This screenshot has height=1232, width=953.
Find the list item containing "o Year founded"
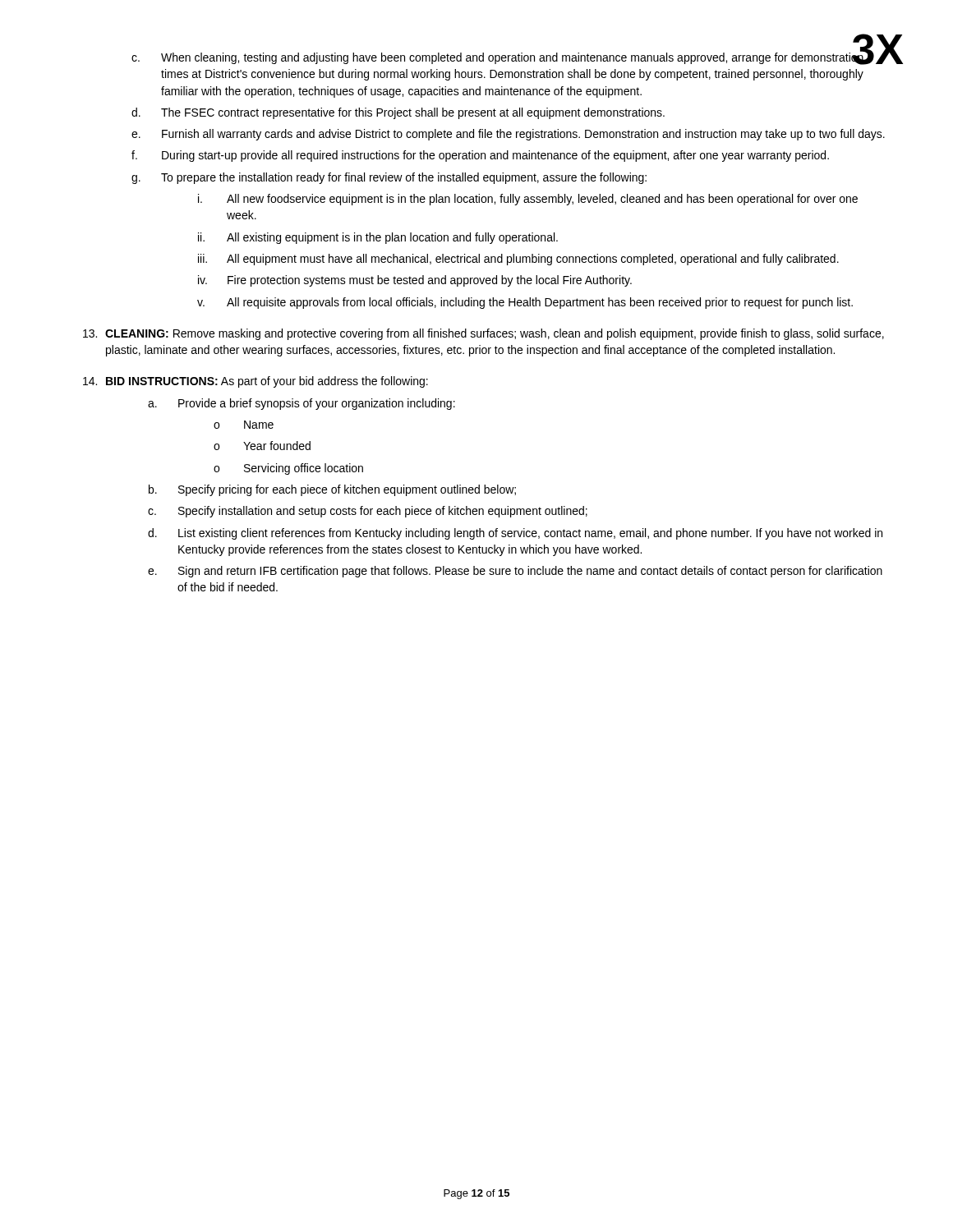[x=262, y=446]
